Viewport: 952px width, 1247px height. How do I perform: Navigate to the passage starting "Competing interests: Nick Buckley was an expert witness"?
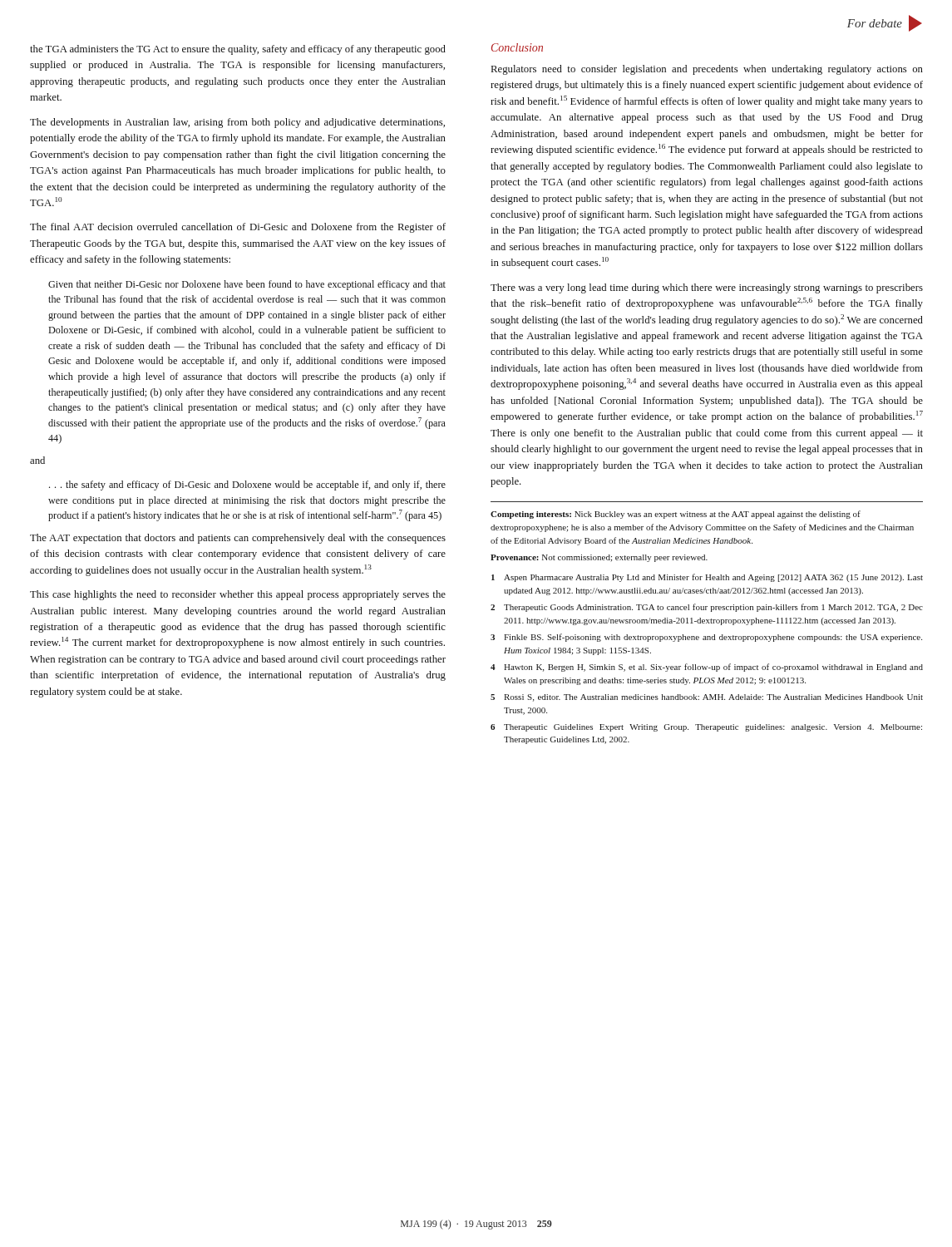coord(702,527)
